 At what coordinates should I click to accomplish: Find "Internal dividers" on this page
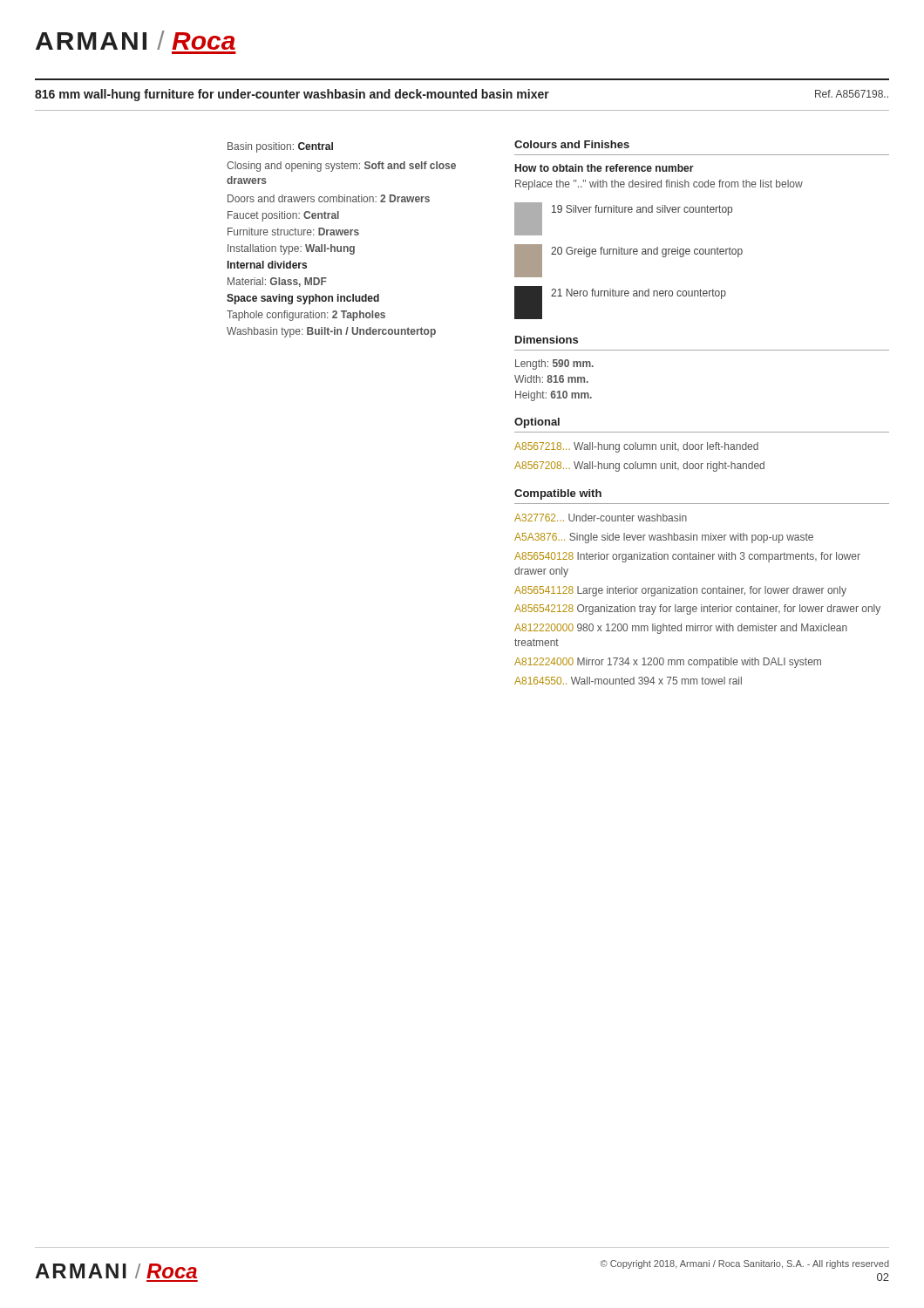267,265
